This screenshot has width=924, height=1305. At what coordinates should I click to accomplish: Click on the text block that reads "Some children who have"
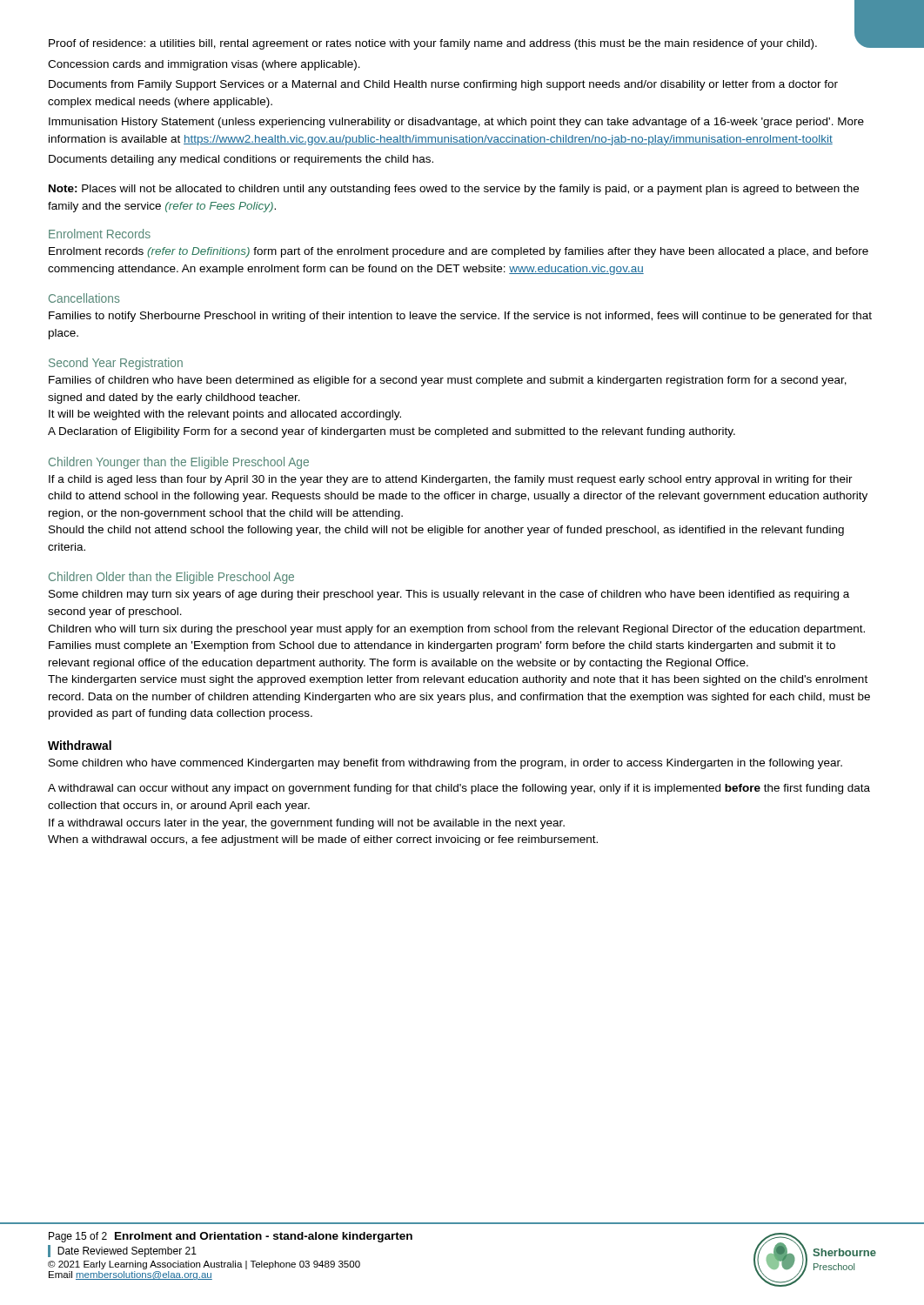click(445, 762)
